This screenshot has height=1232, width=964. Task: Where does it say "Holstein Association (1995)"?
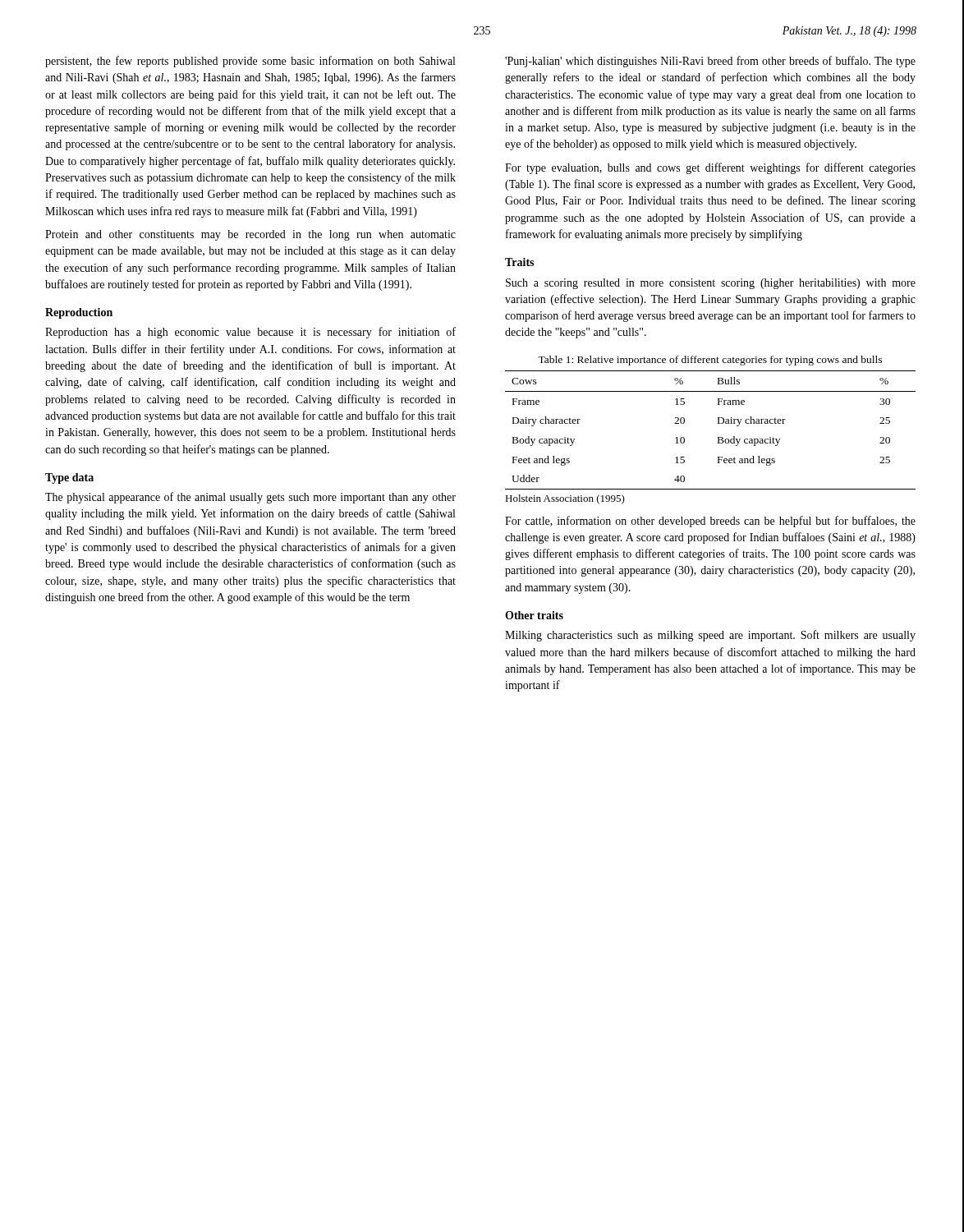point(565,498)
